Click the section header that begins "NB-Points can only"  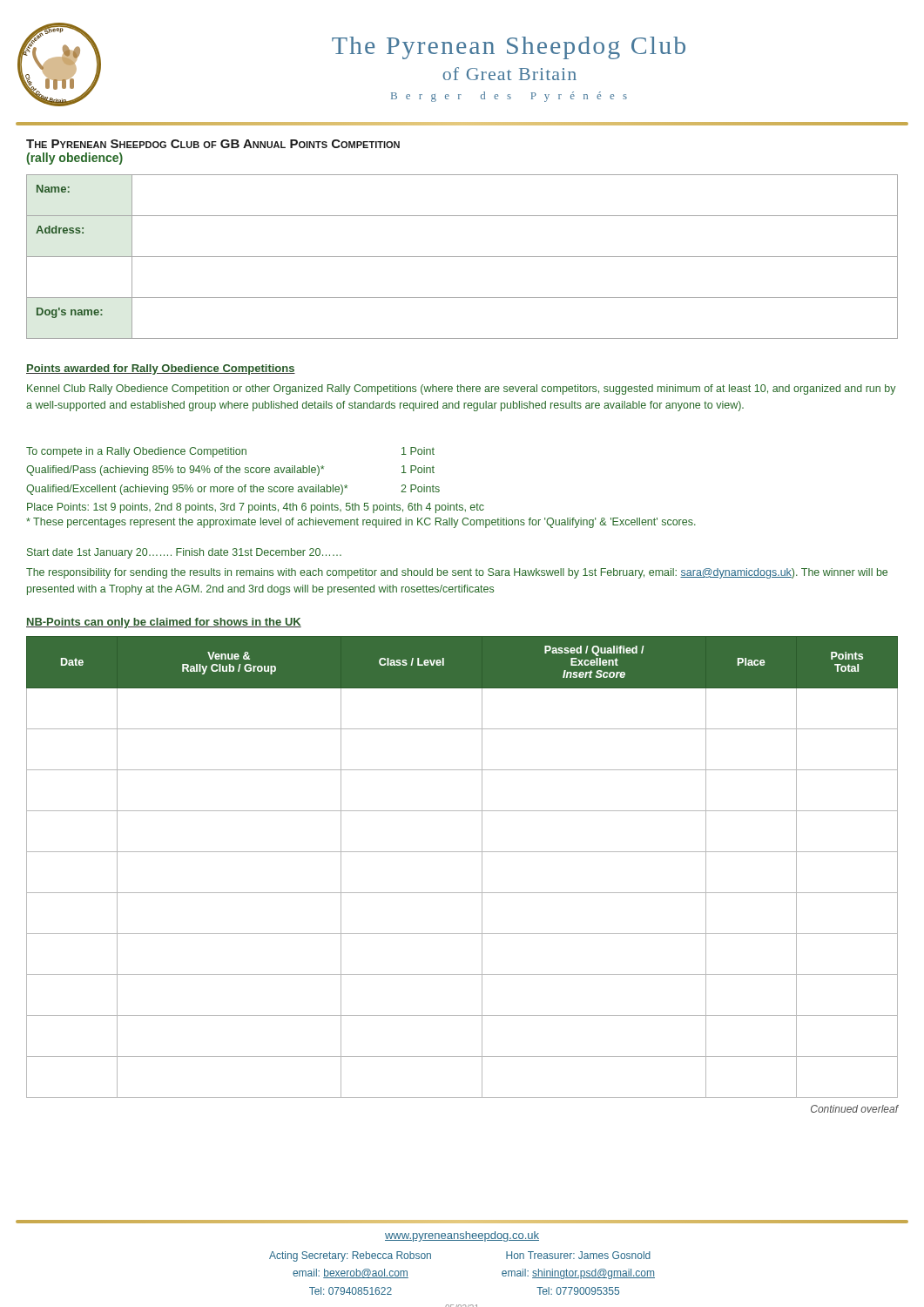click(x=164, y=622)
